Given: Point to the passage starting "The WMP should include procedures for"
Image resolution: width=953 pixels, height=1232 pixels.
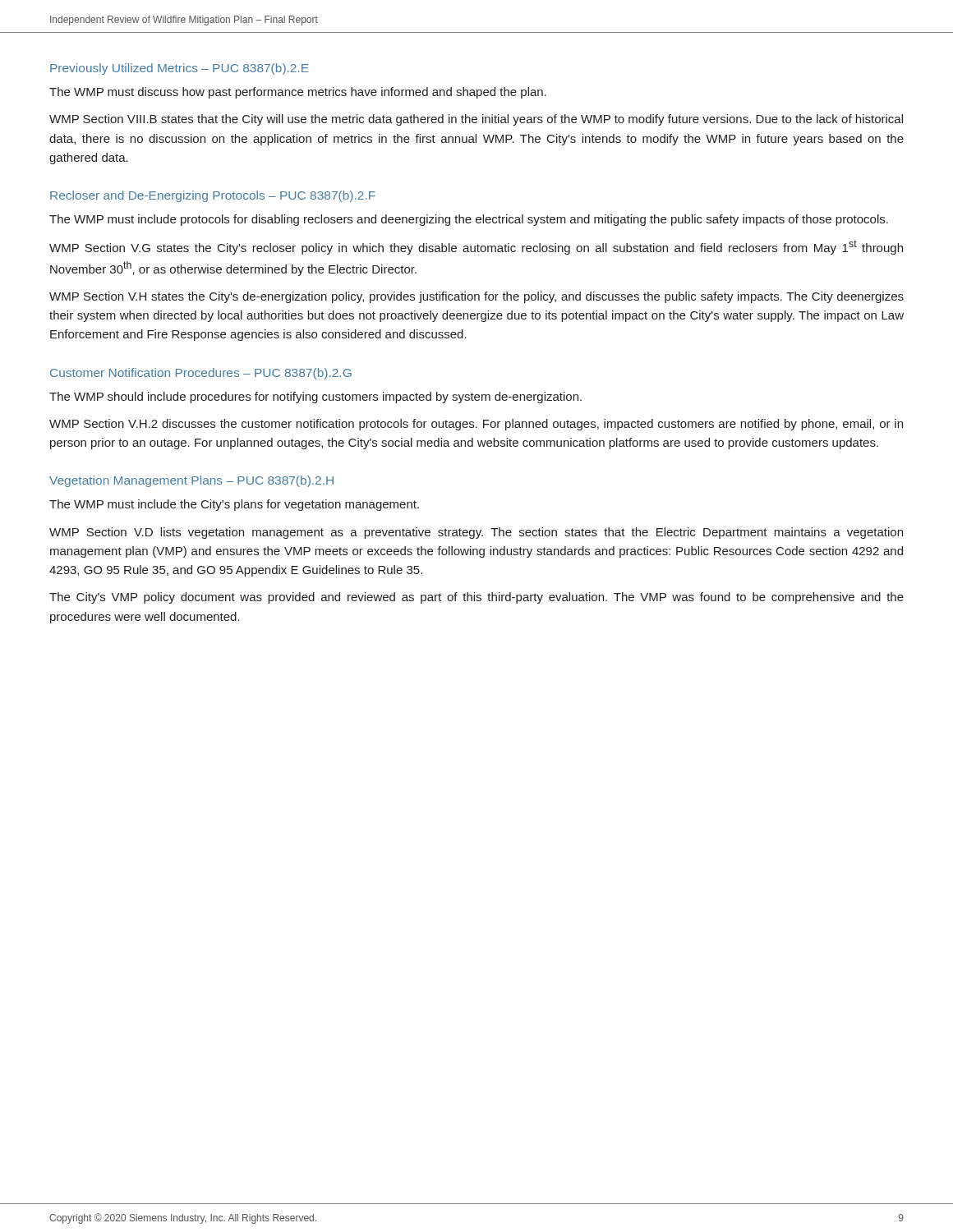Looking at the screenshot, I should (316, 396).
